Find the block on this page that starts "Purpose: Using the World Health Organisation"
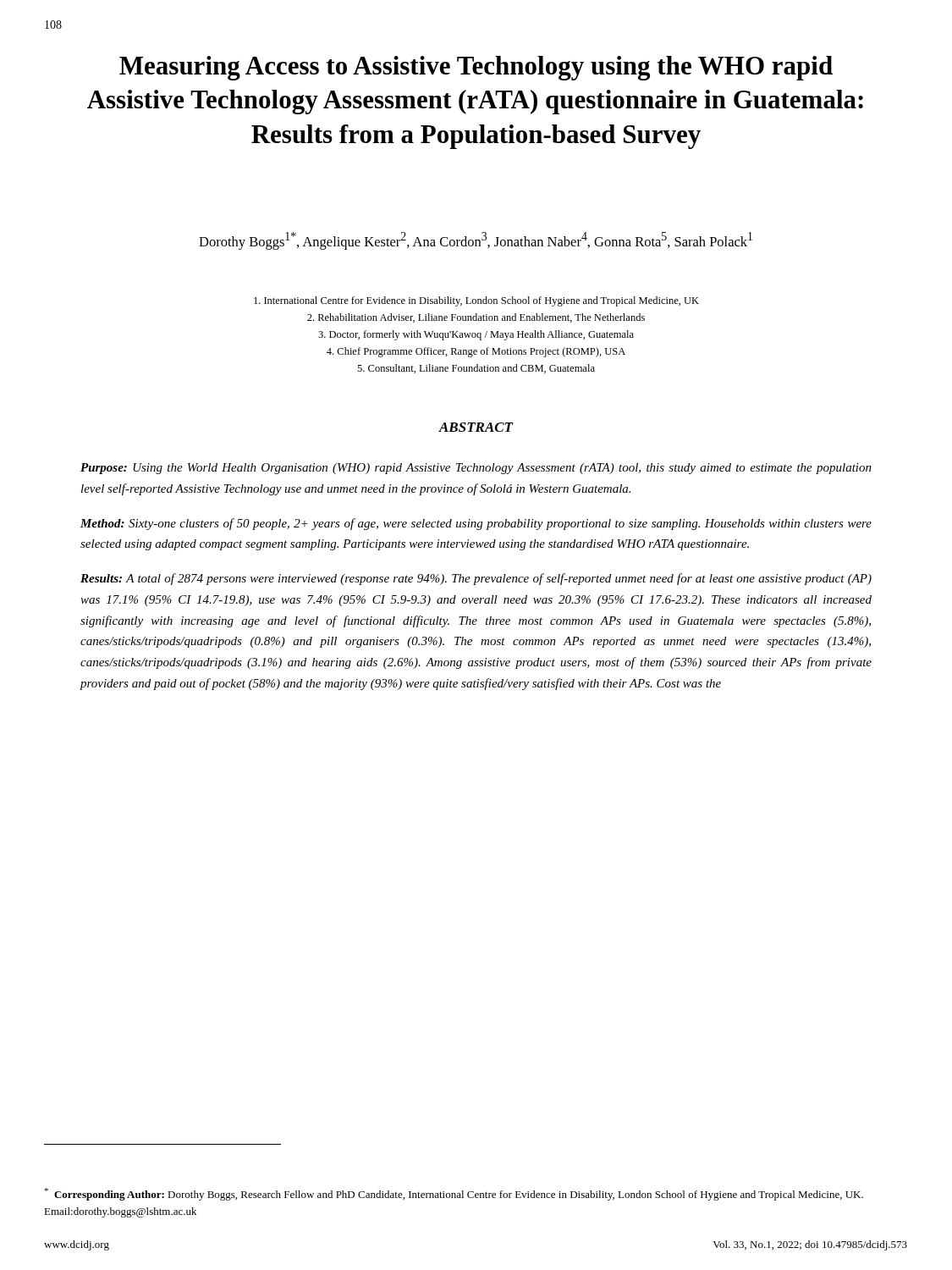This screenshot has height=1270, width=952. coord(476,576)
